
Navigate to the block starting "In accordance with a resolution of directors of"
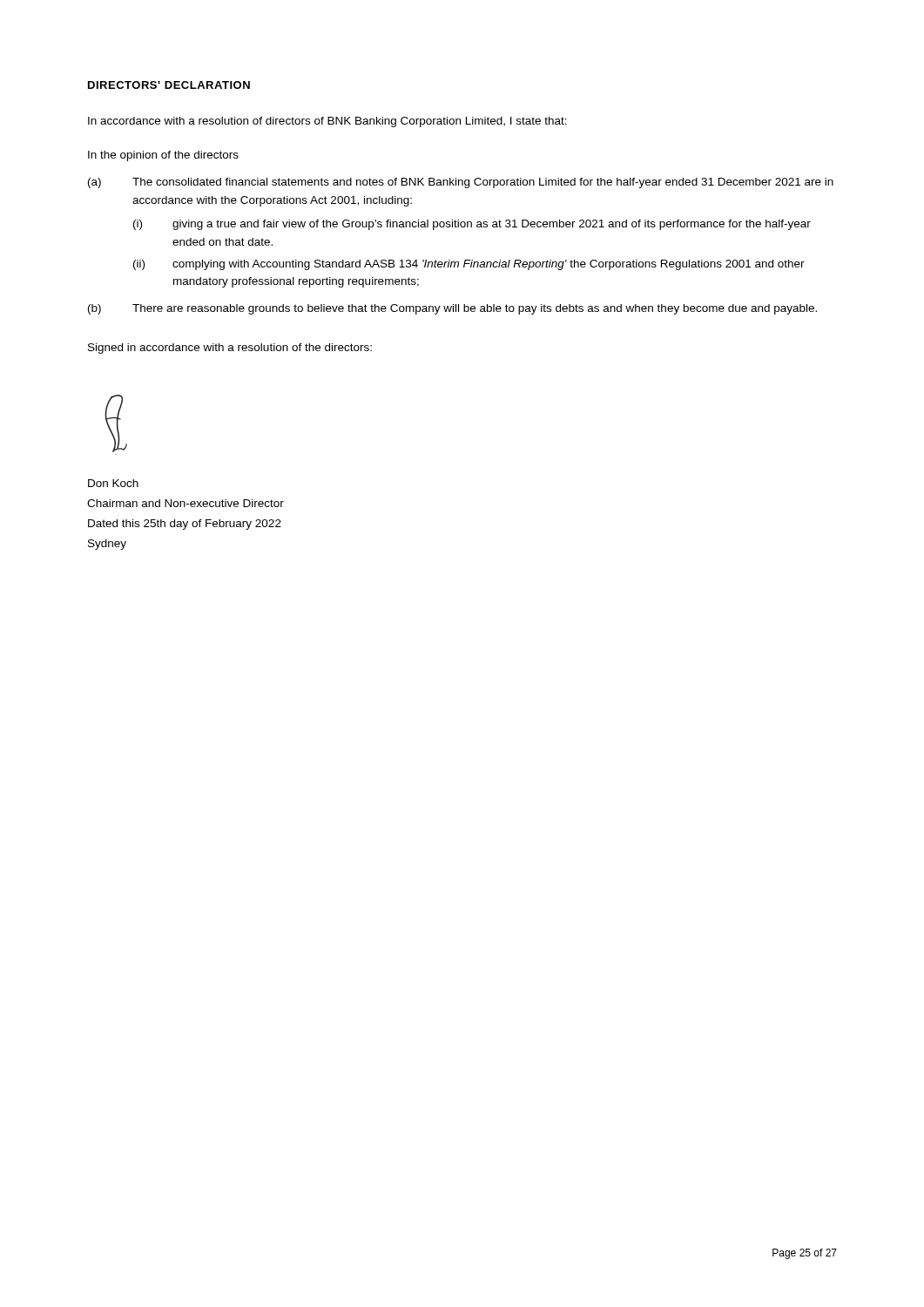point(327,121)
